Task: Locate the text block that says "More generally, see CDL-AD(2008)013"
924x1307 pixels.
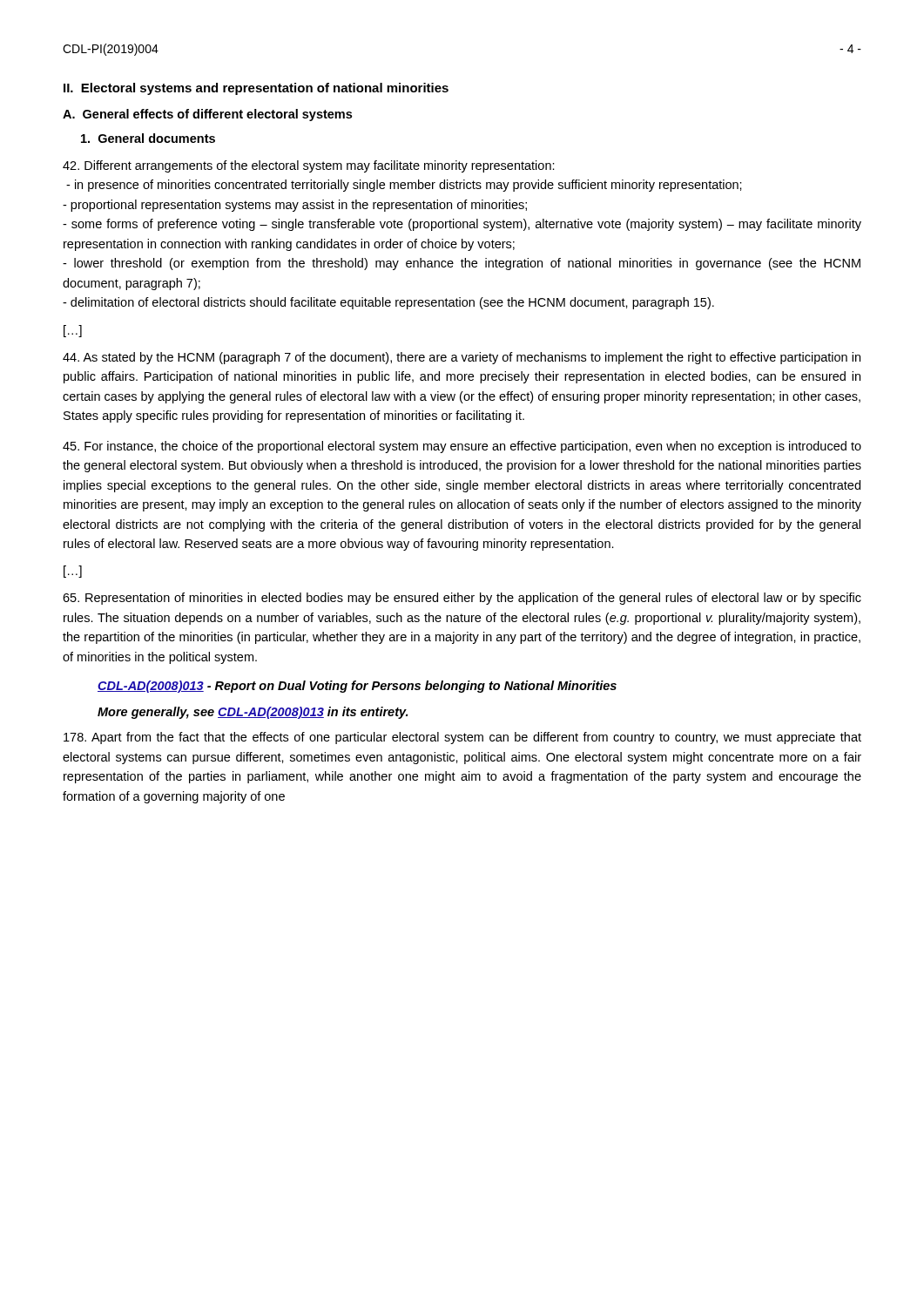Action: pos(253,712)
